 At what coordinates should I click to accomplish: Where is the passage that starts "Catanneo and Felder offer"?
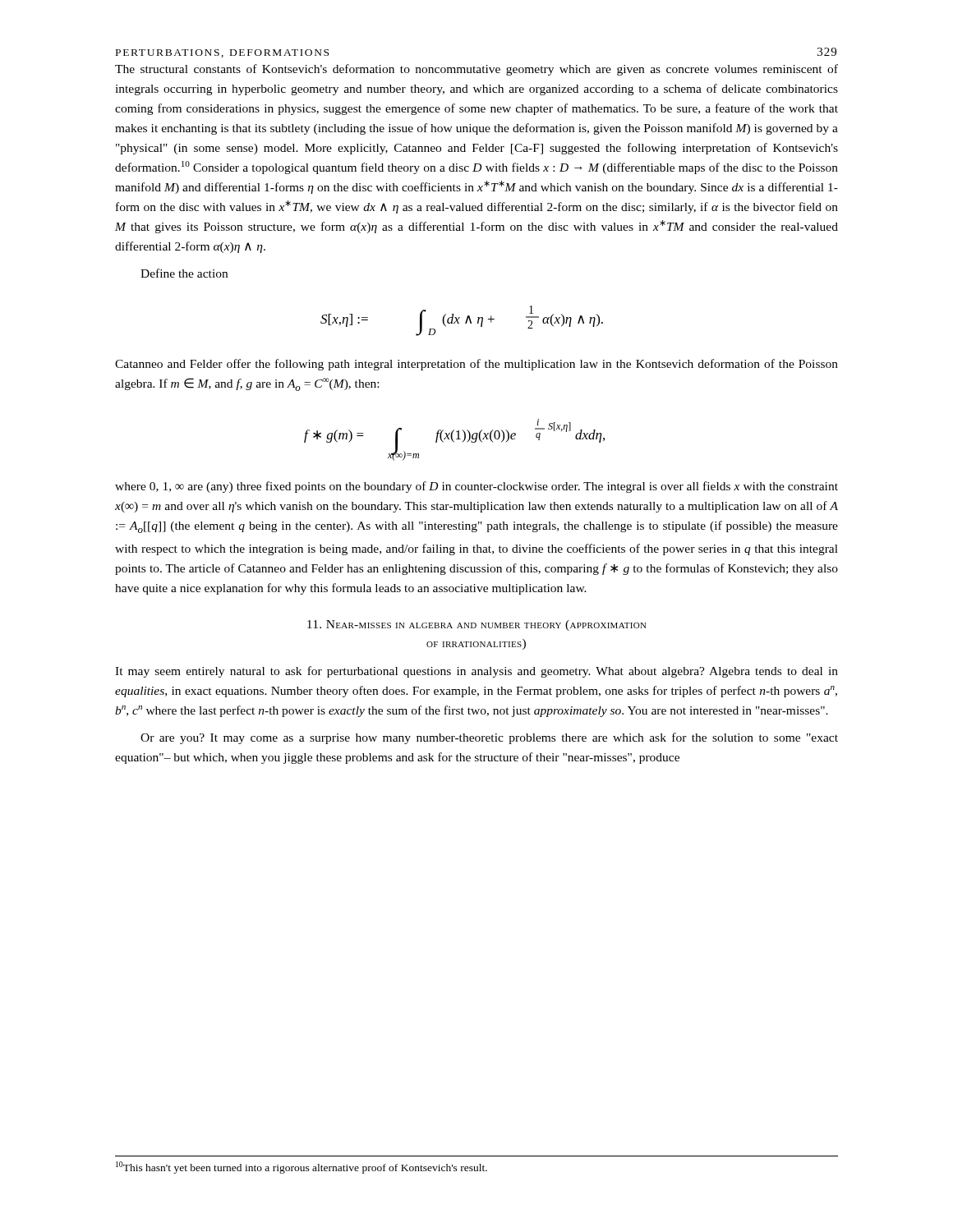coord(476,375)
